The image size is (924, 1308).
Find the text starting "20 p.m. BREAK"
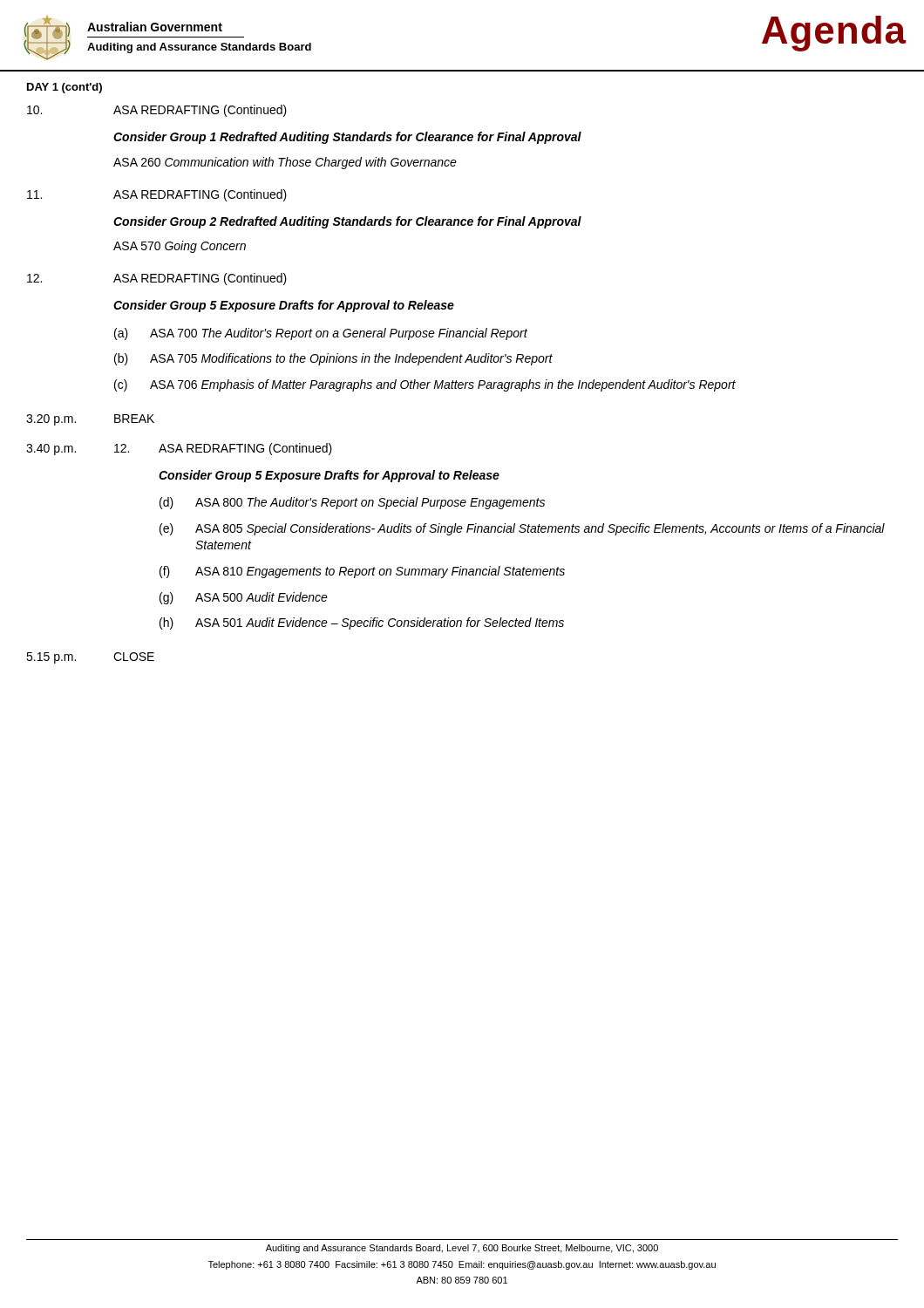45,420
